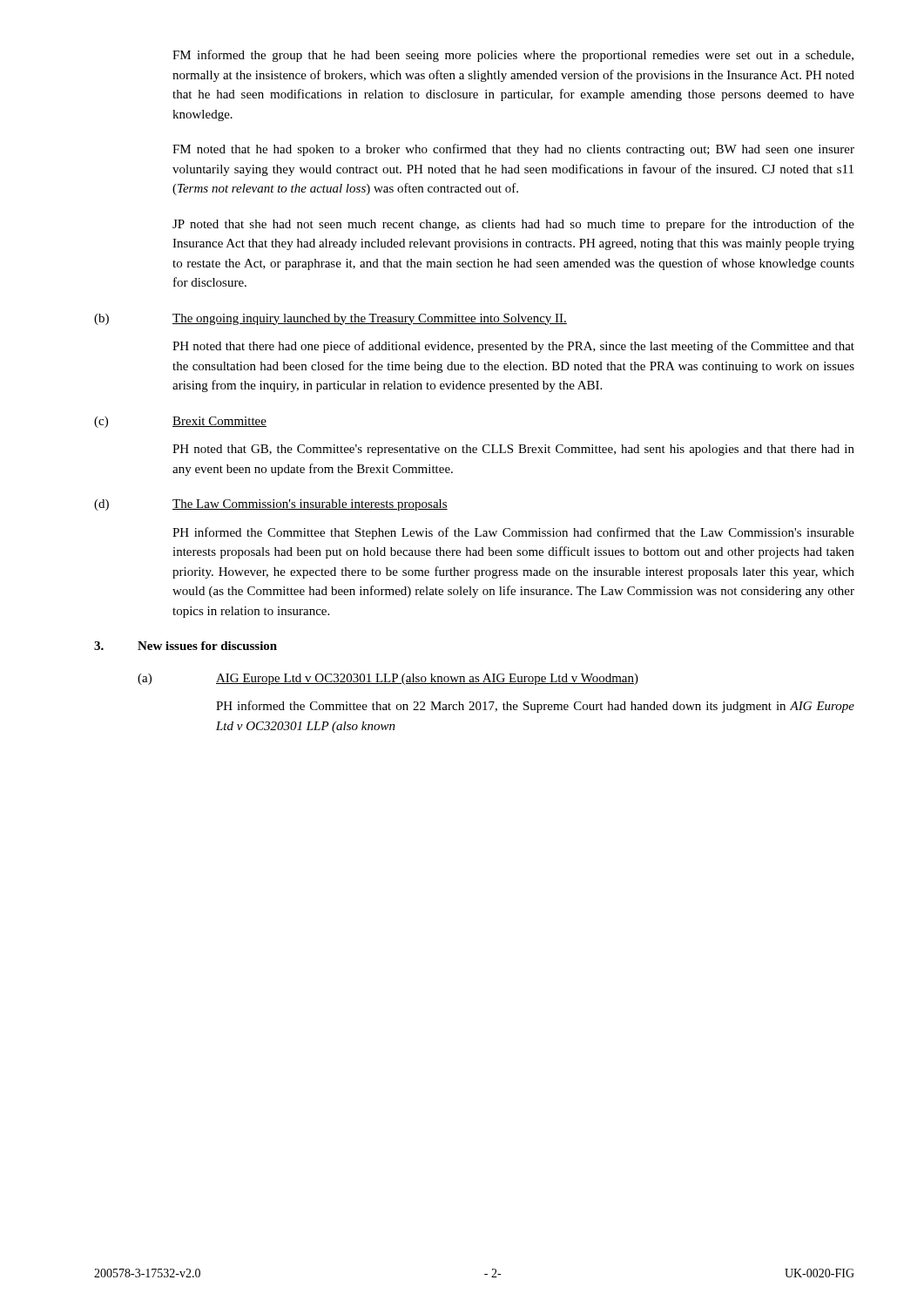The width and height of the screenshot is (924, 1307).
Task: Point to the passage starting "FM noted that he had spoken"
Action: tap(513, 169)
